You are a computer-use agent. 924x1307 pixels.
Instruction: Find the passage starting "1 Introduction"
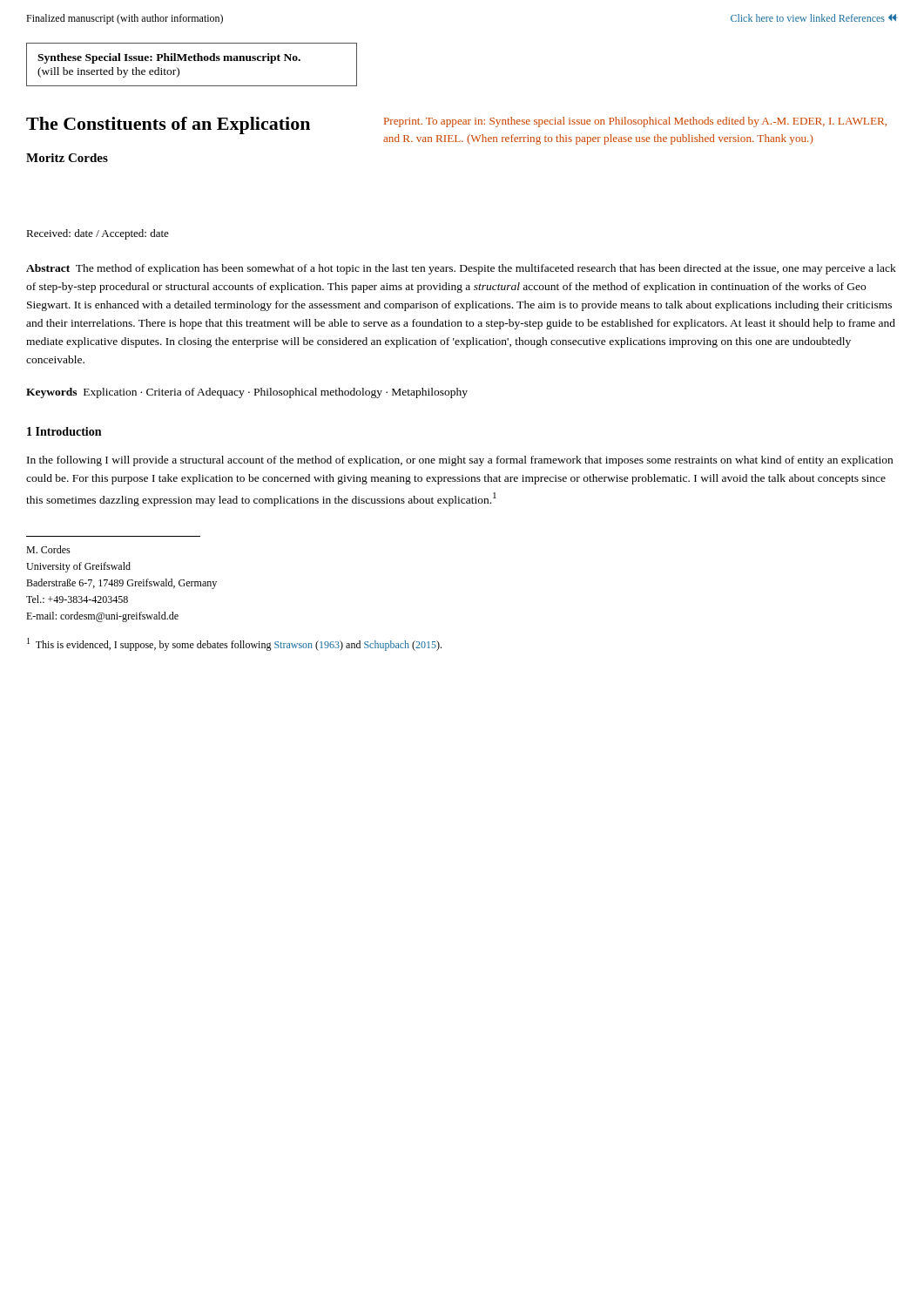click(x=64, y=432)
